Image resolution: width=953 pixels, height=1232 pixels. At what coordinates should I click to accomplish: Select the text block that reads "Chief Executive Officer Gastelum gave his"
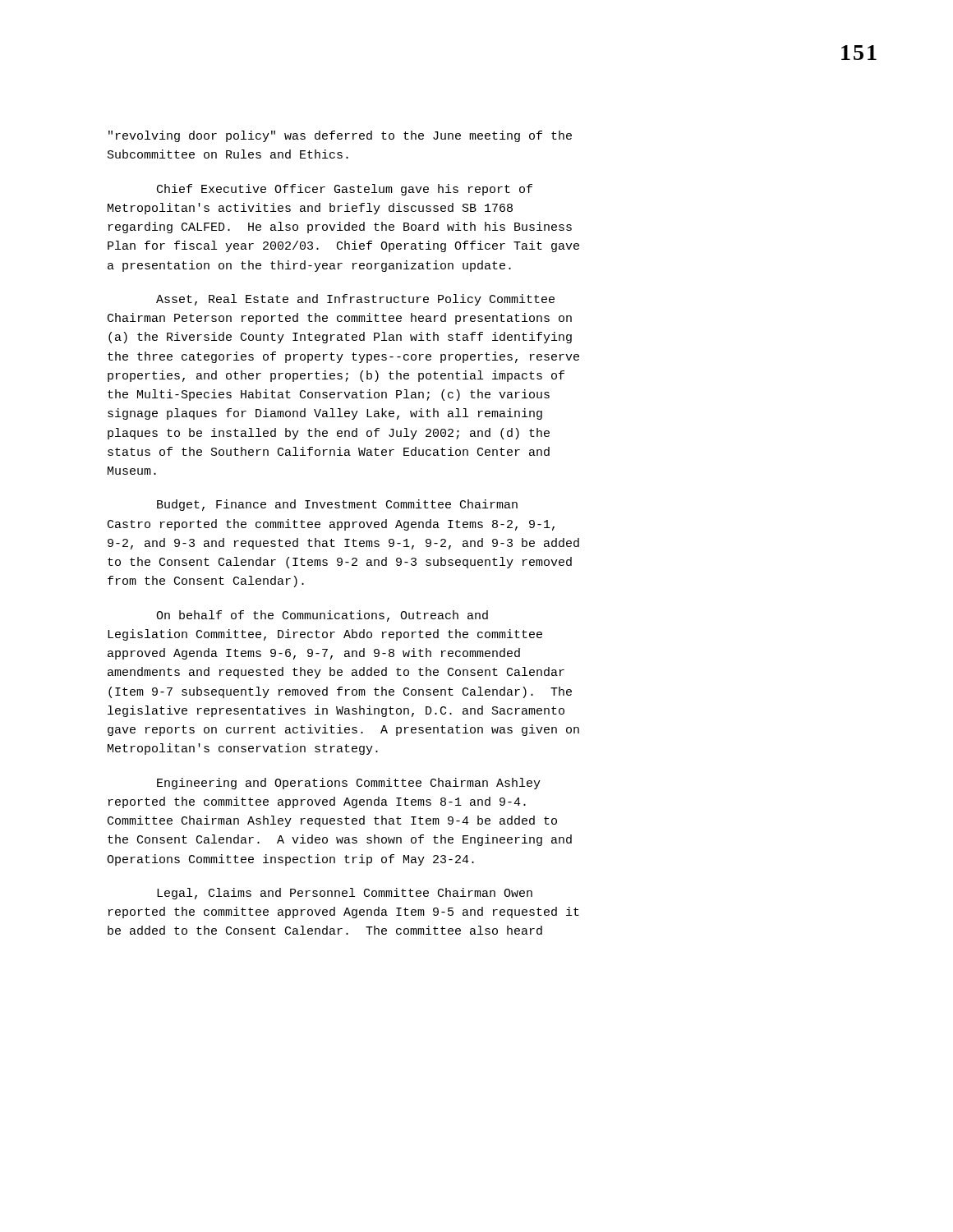pyautogui.click(x=343, y=228)
